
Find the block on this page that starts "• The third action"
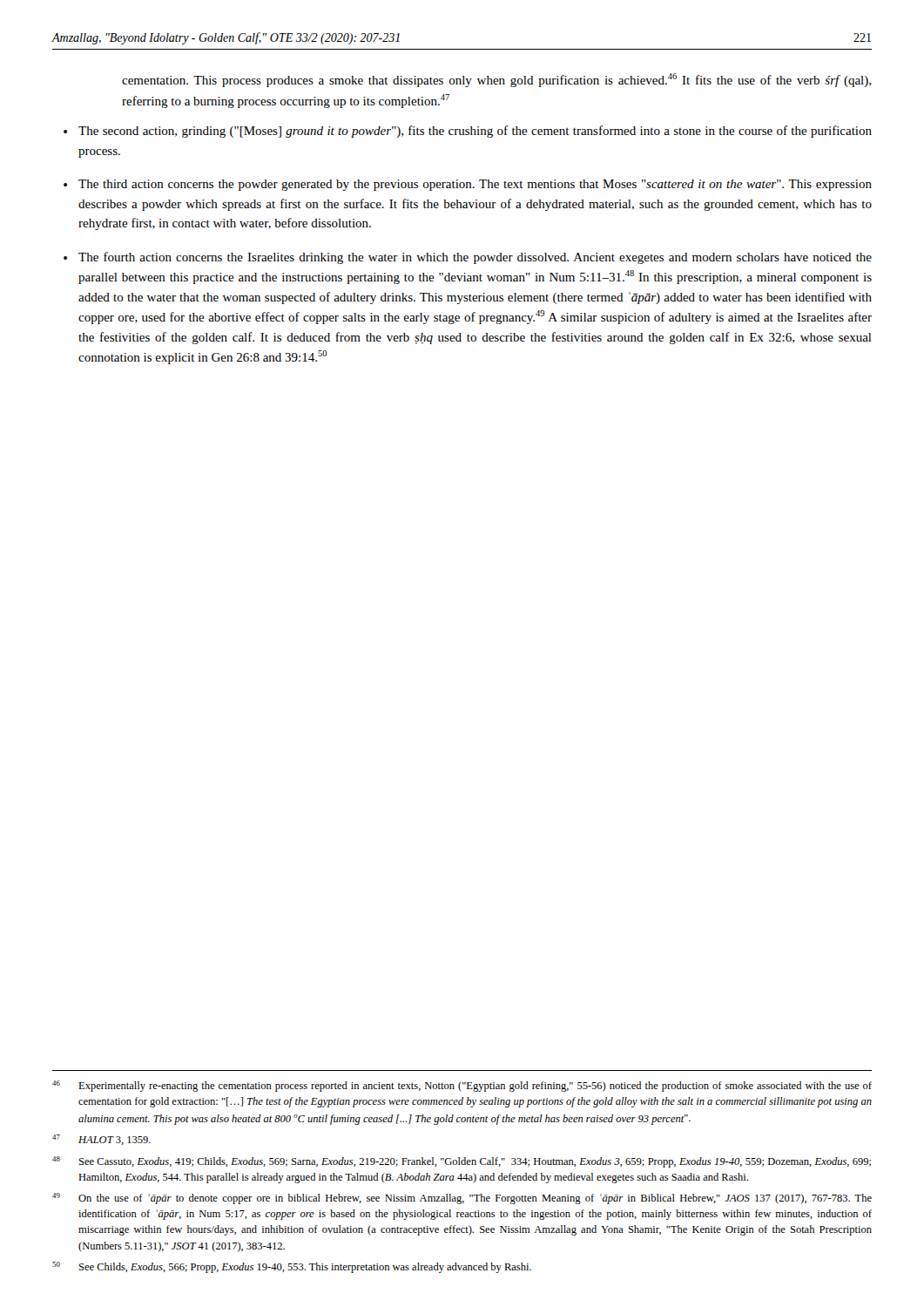[x=462, y=204]
